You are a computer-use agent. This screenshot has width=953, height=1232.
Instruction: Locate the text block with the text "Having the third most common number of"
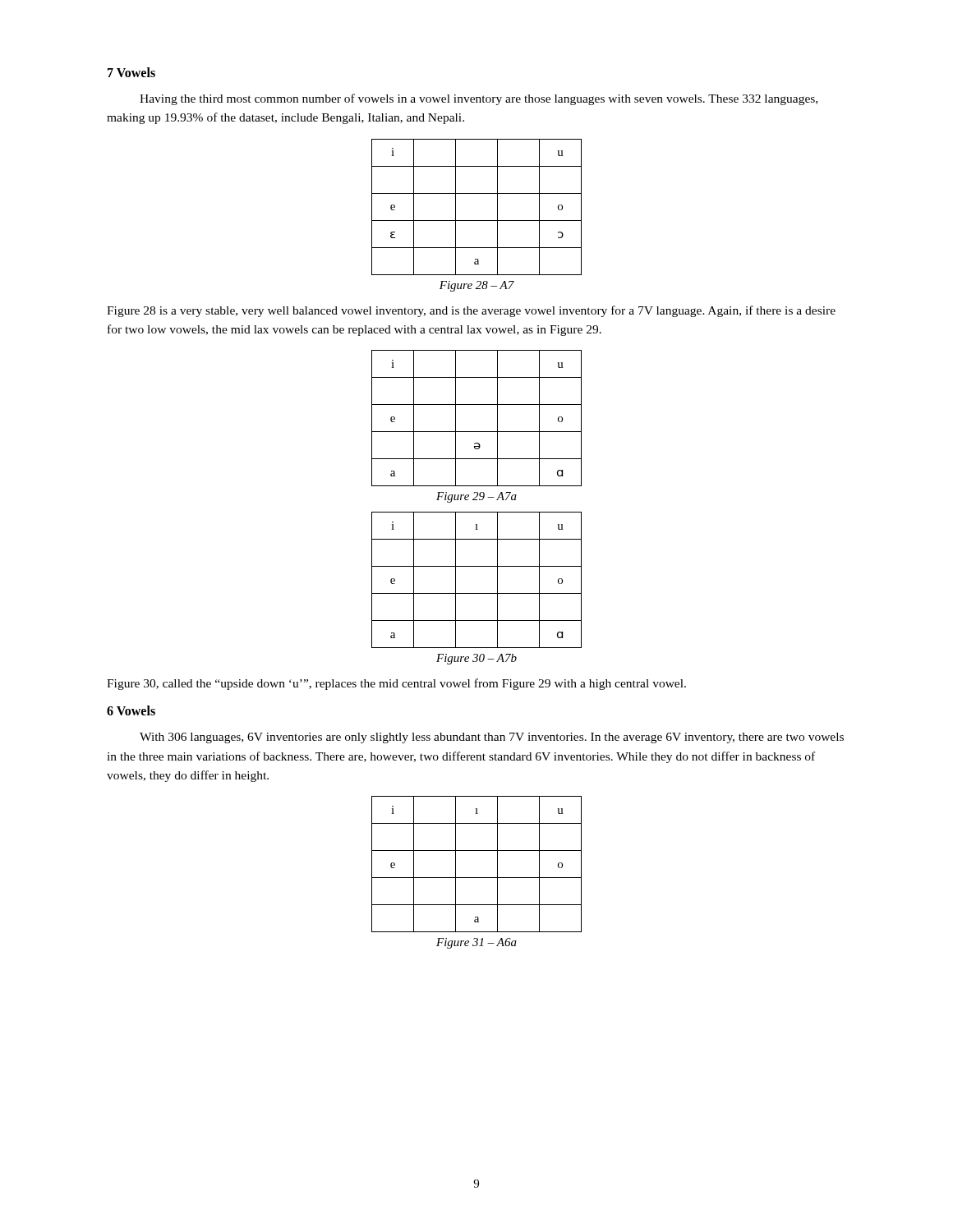coord(463,108)
